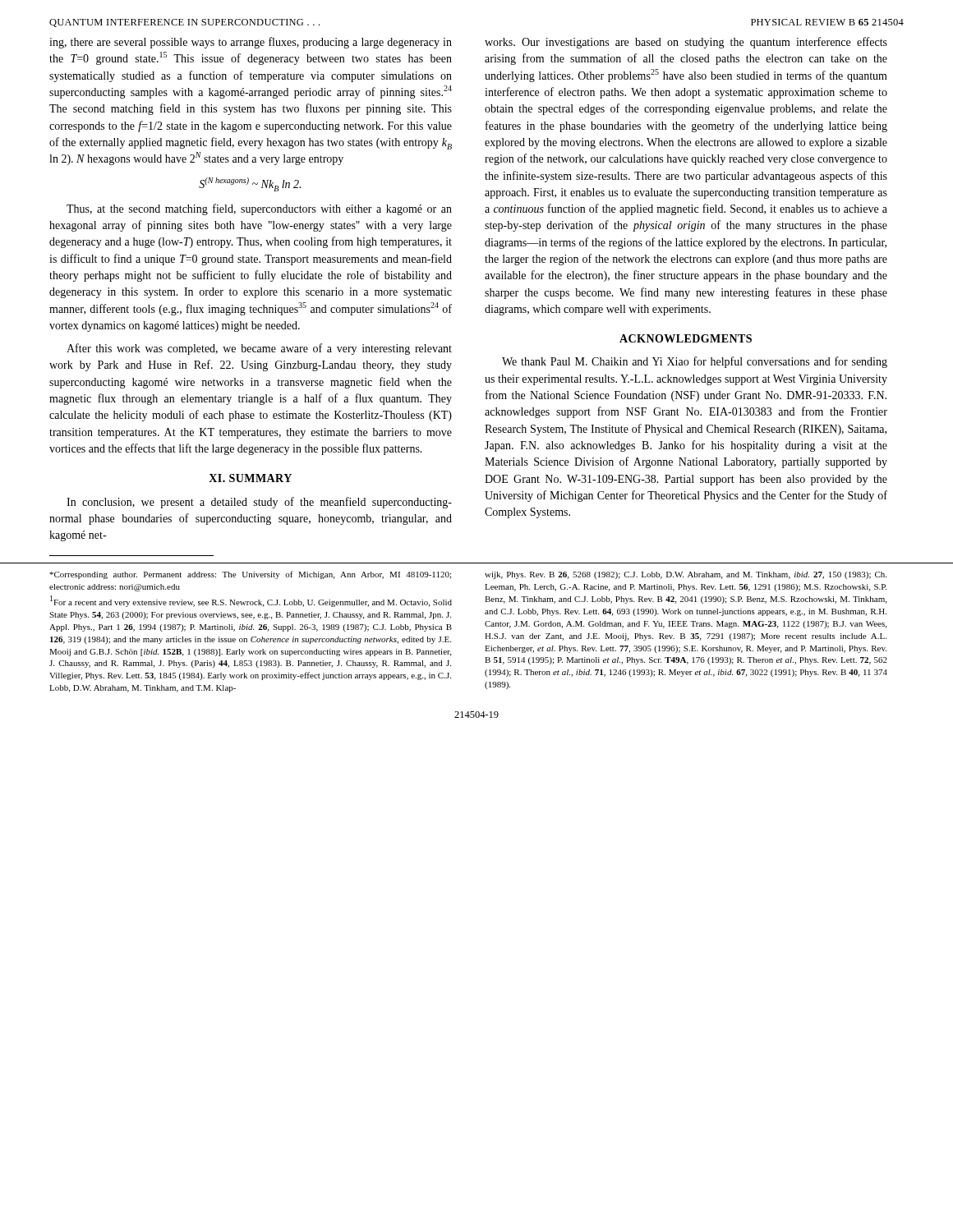953x1232 pixels.
Task: Locate the text block starting "XI. SUMMARY"
Action: point(251,479)
